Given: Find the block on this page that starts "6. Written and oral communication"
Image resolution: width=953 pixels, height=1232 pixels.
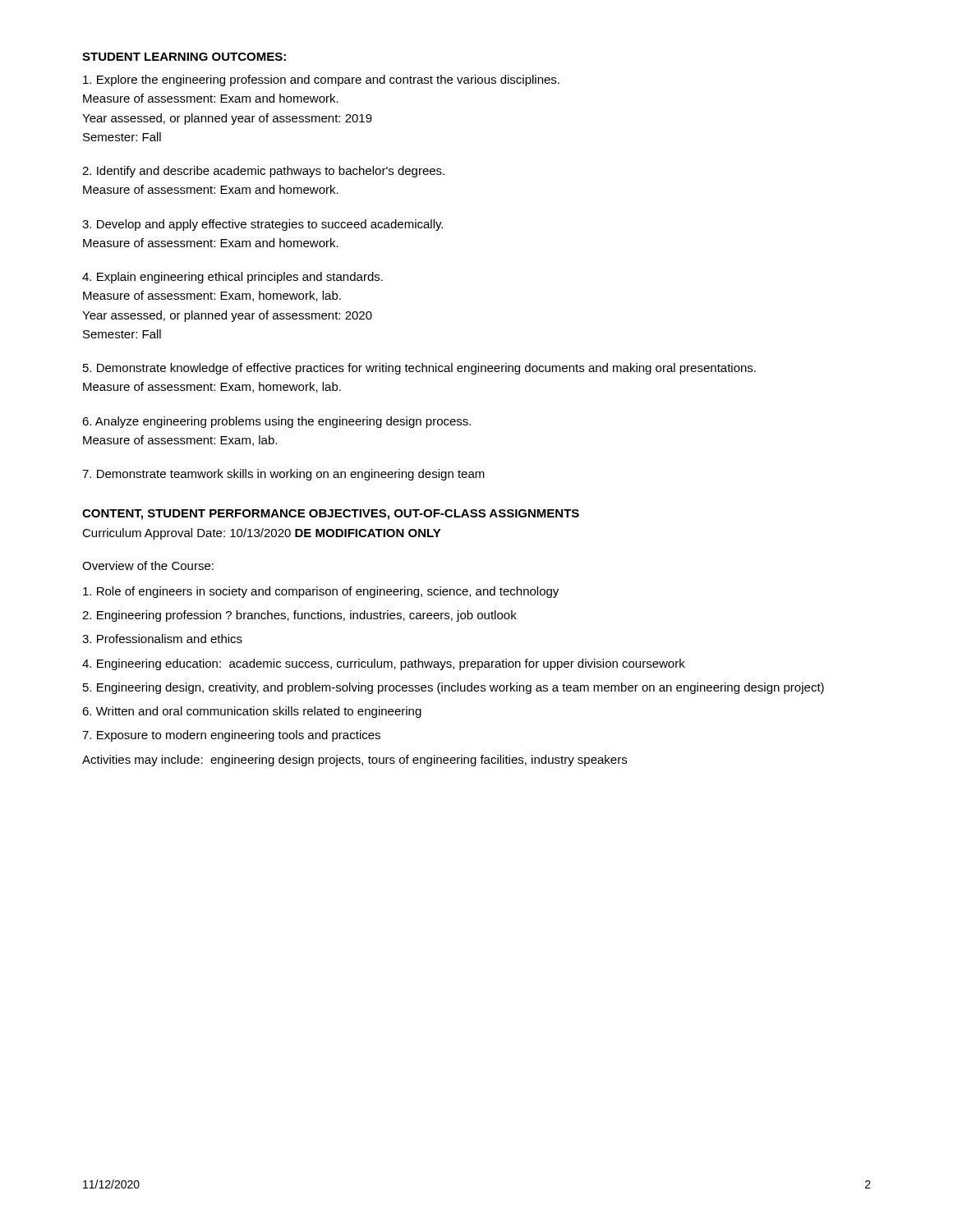Looking at the screenshot, I should pyautogui.click(x=252, y=711).
